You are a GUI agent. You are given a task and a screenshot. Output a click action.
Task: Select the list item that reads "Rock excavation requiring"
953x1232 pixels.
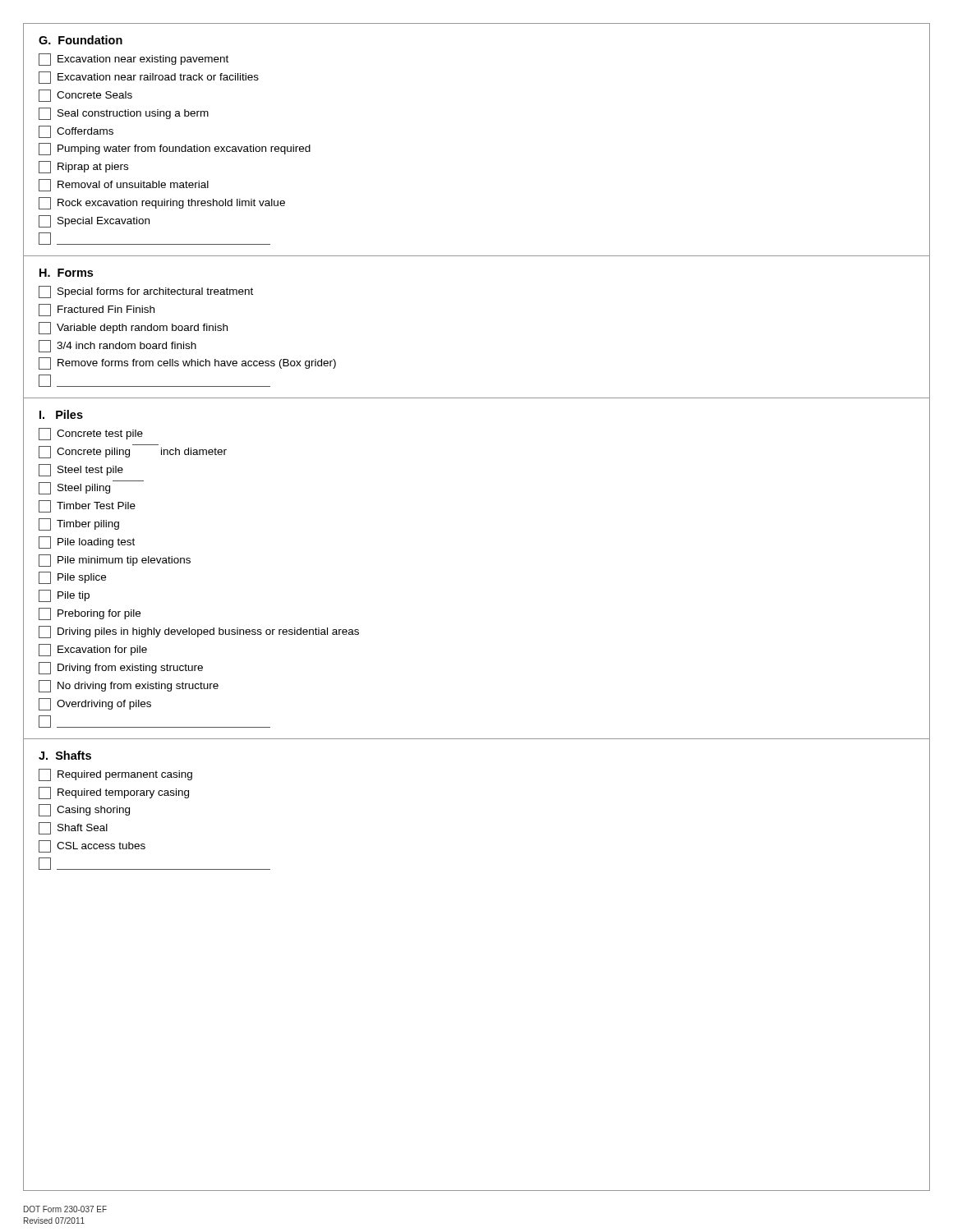click(162, 203)
